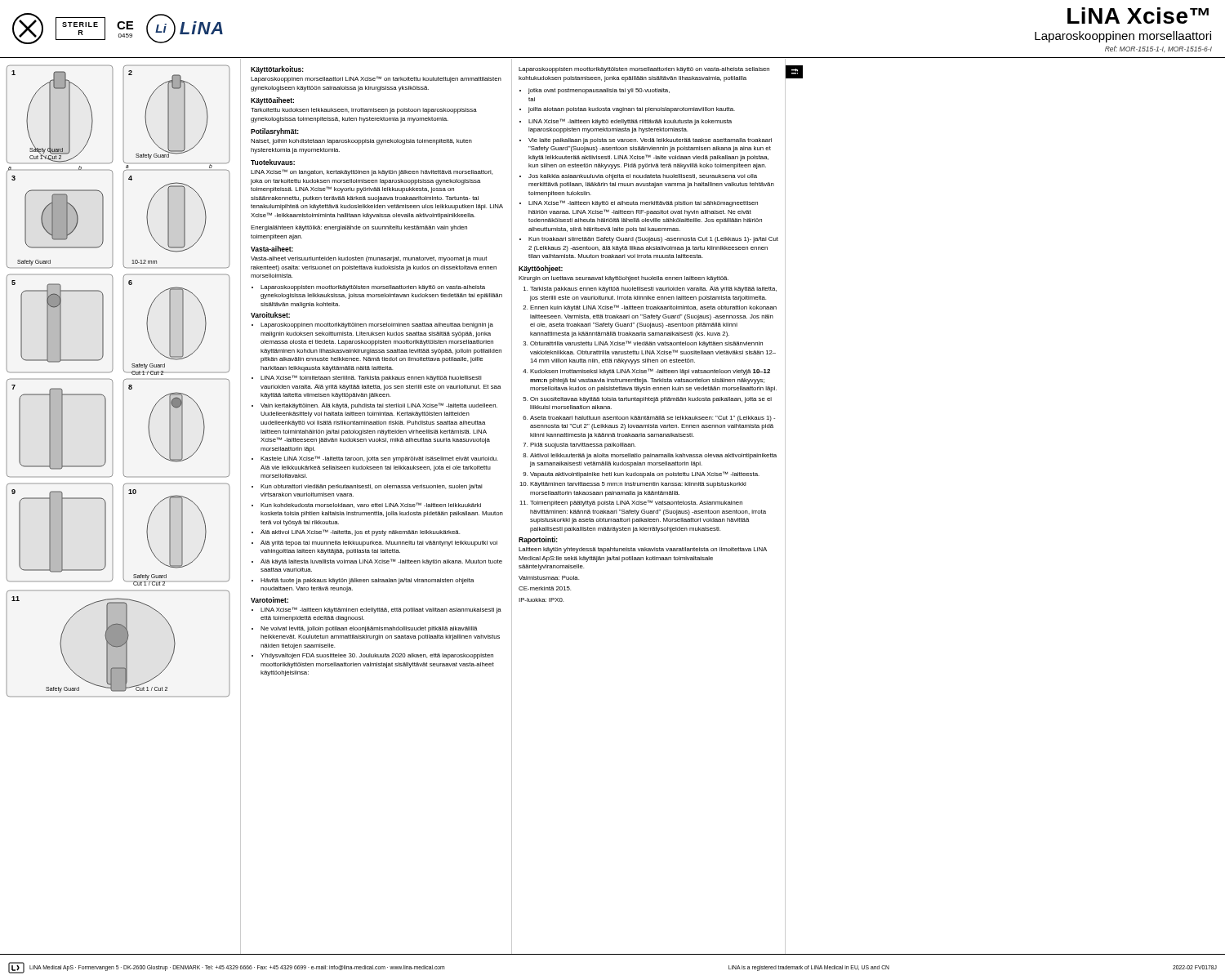Locate the block of text that opens with "Yhdysvaltojen FDA suosittelee 30. Joulukuuta 2020 alkaen, että"
The height and width of the screenshot is (980, 1225).
coord(377,664)
